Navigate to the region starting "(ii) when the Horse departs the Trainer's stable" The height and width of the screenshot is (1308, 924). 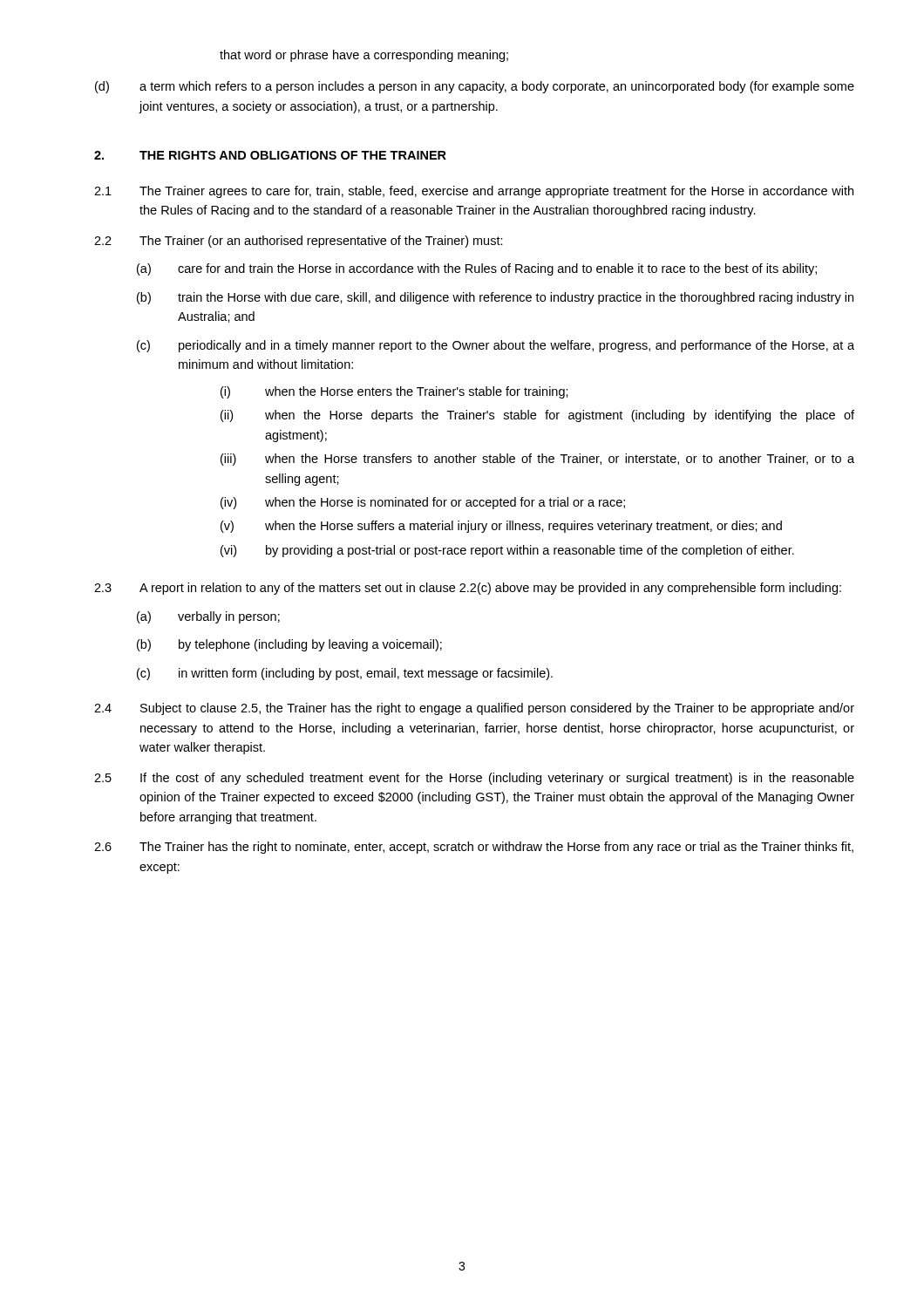pos(537,425)
